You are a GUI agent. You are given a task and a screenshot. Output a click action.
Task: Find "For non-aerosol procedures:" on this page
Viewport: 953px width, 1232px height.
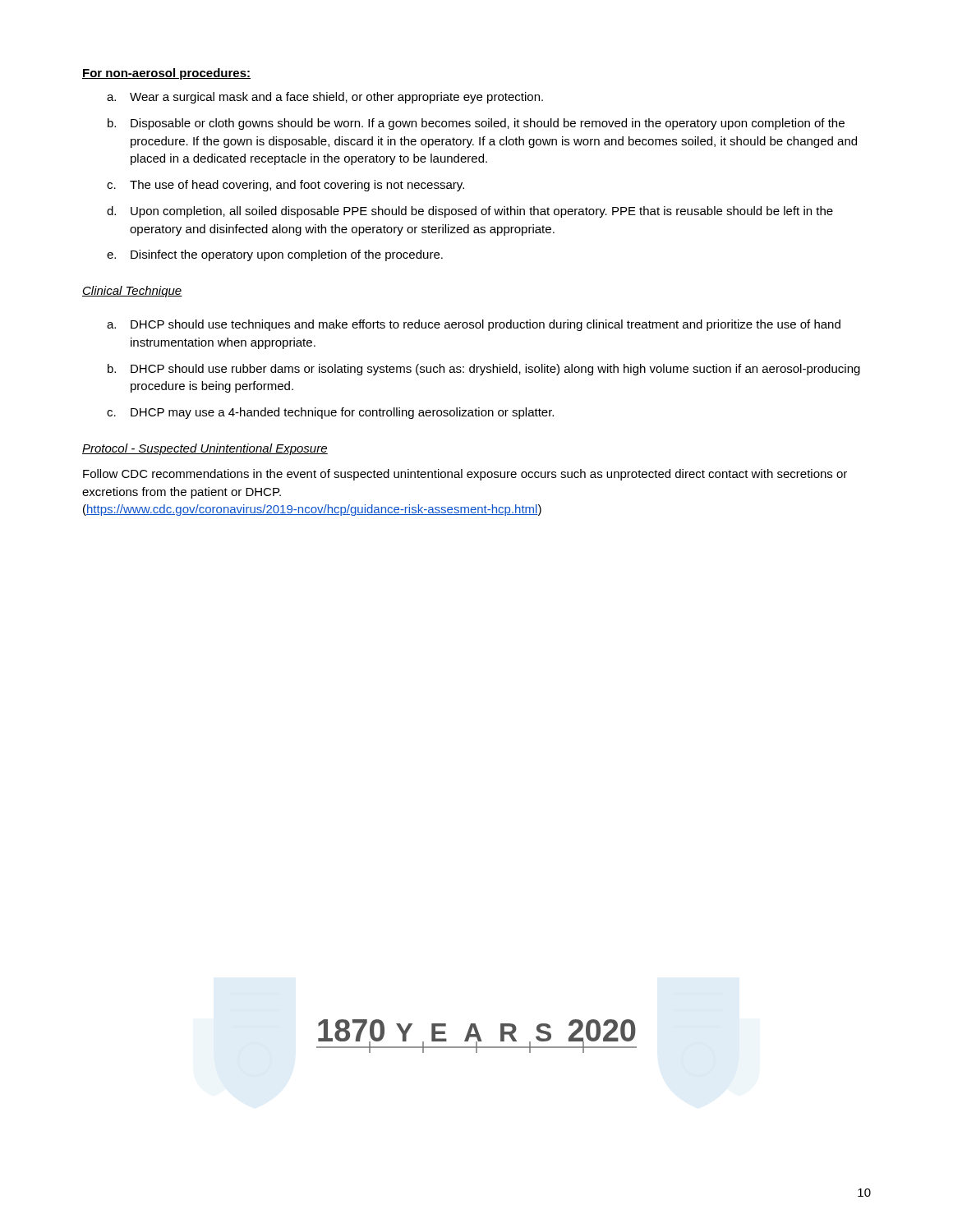[166, 73]
